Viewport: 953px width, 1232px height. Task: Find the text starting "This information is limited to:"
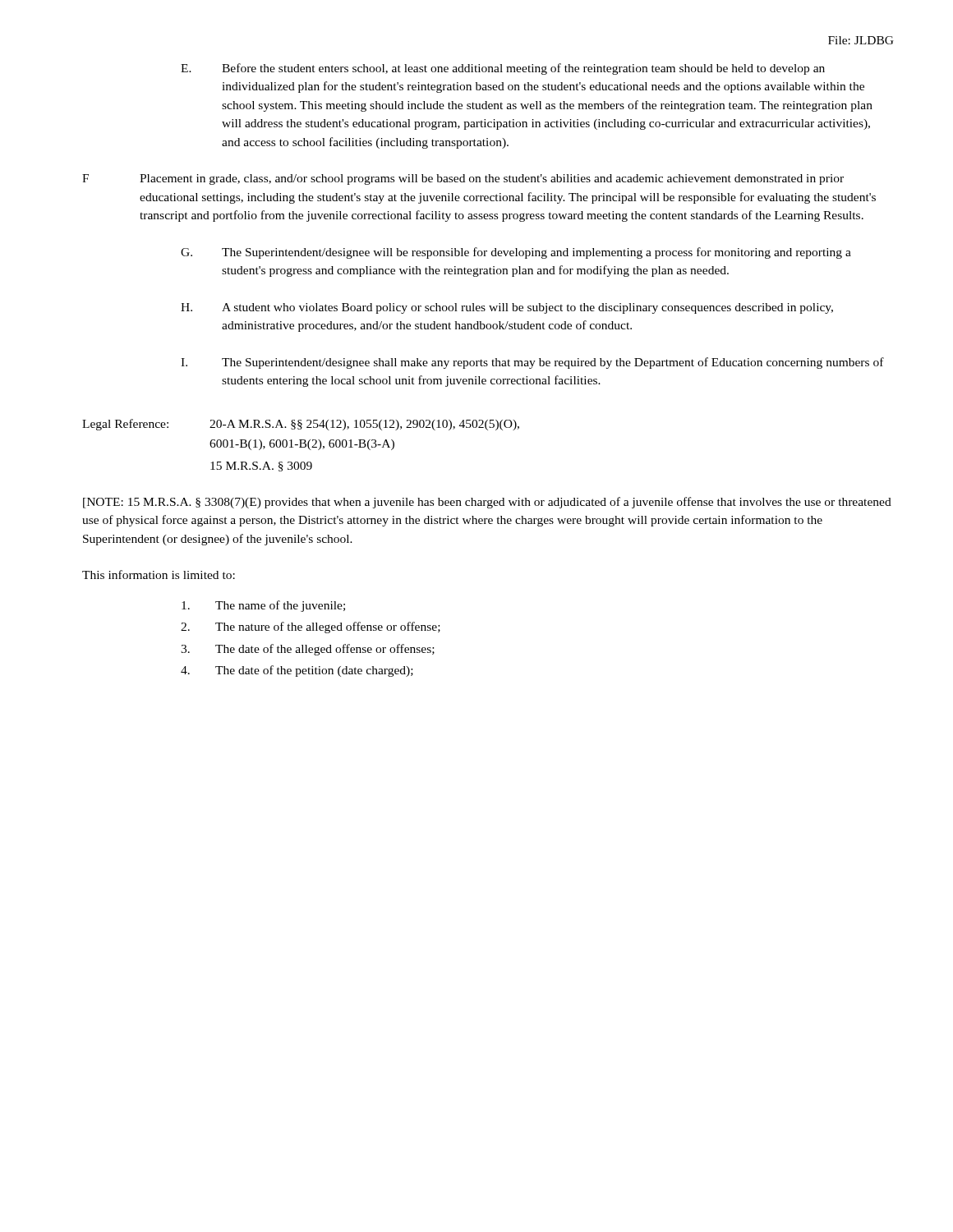[x=159, y=575]
